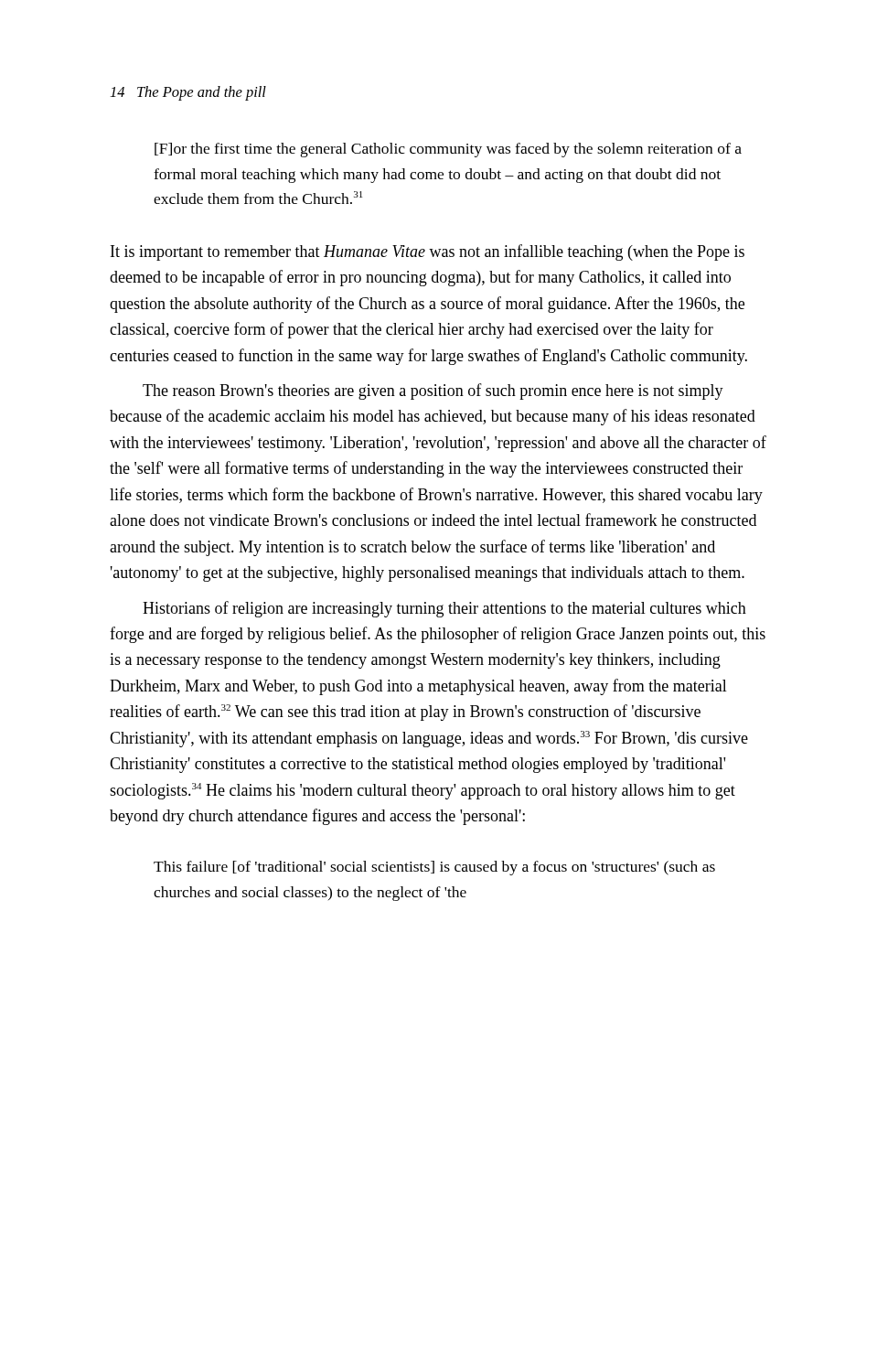Click on the text block that says "The reason Brown's theories are given a"
The height and width of the screenshot is (1372, 877).
click(438, 482)
